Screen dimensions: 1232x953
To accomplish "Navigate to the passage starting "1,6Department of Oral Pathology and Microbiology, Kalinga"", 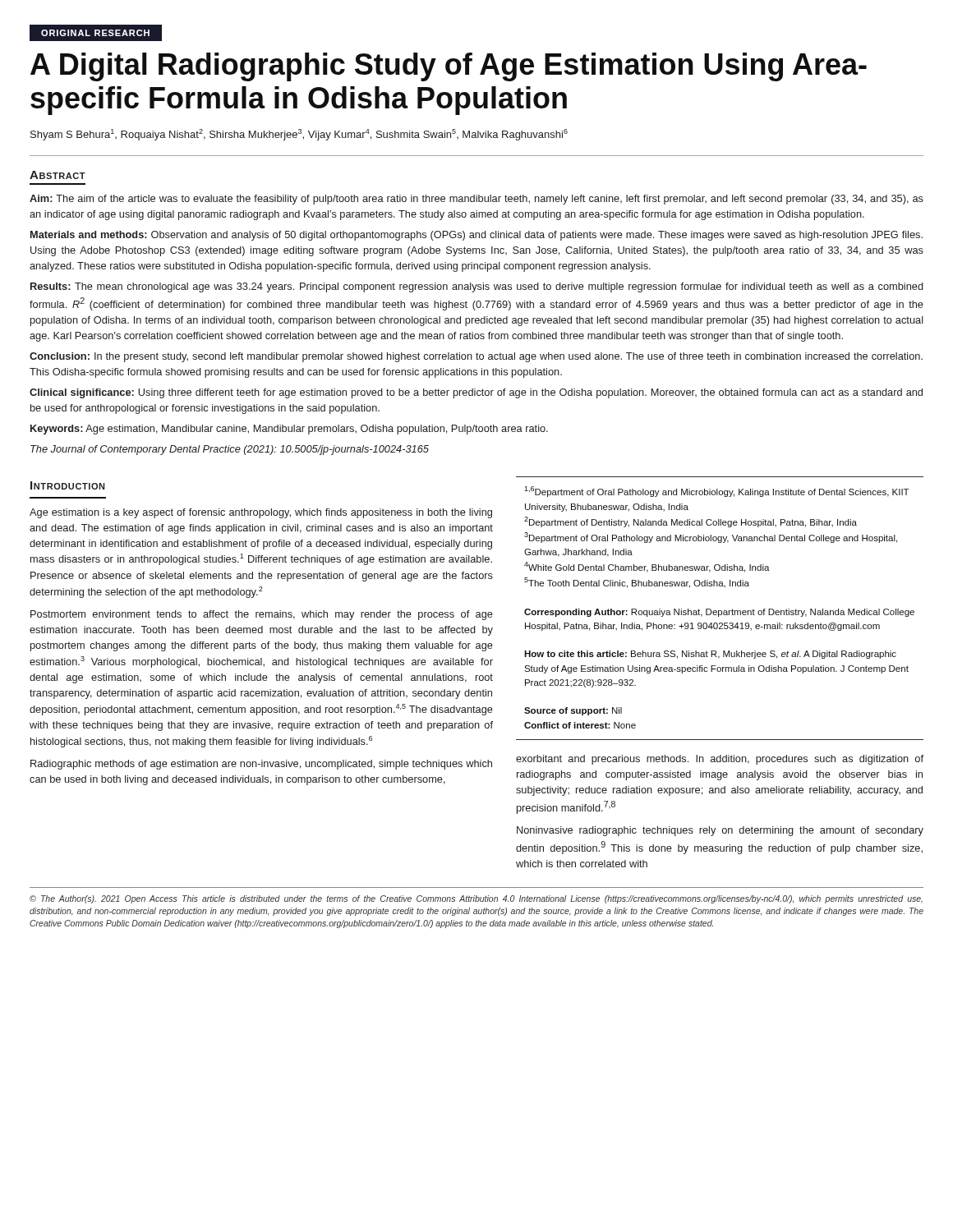I will pos(719,607).
